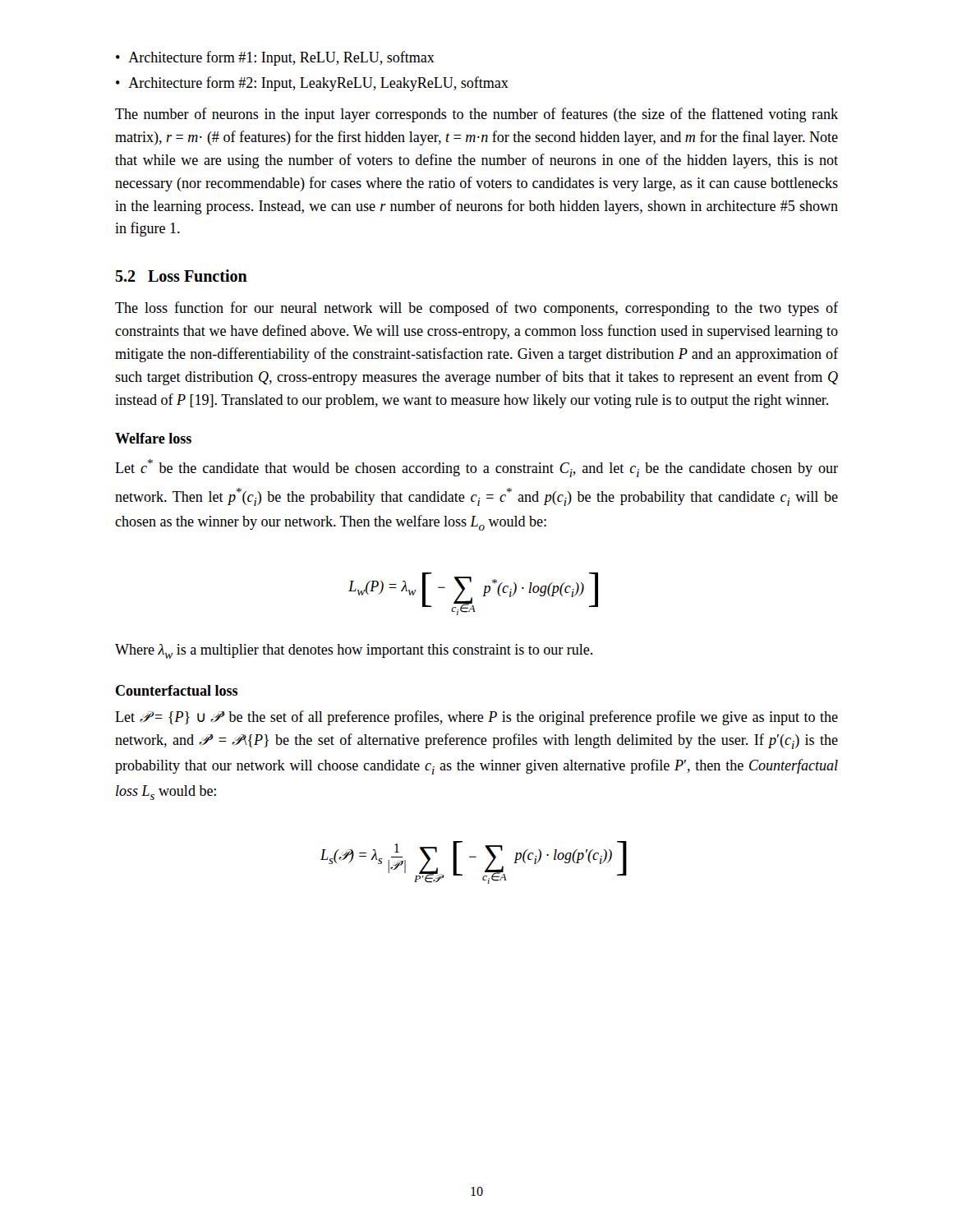Point to the block beginning "• Architecture form #1: Input, ReLU,"

click(x=275, y=58)
